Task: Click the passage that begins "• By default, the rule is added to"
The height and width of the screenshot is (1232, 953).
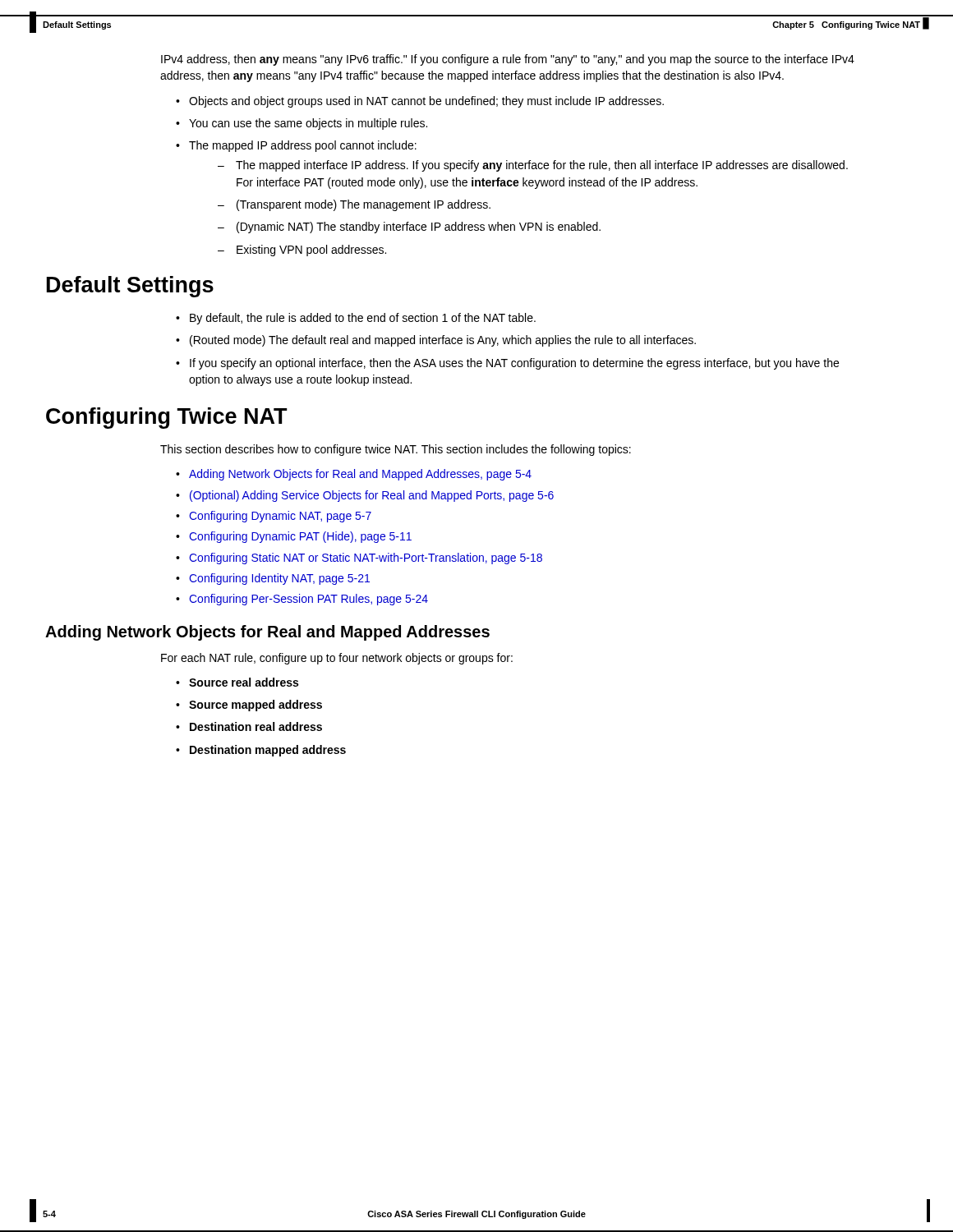Action: (x=356, y=318)
